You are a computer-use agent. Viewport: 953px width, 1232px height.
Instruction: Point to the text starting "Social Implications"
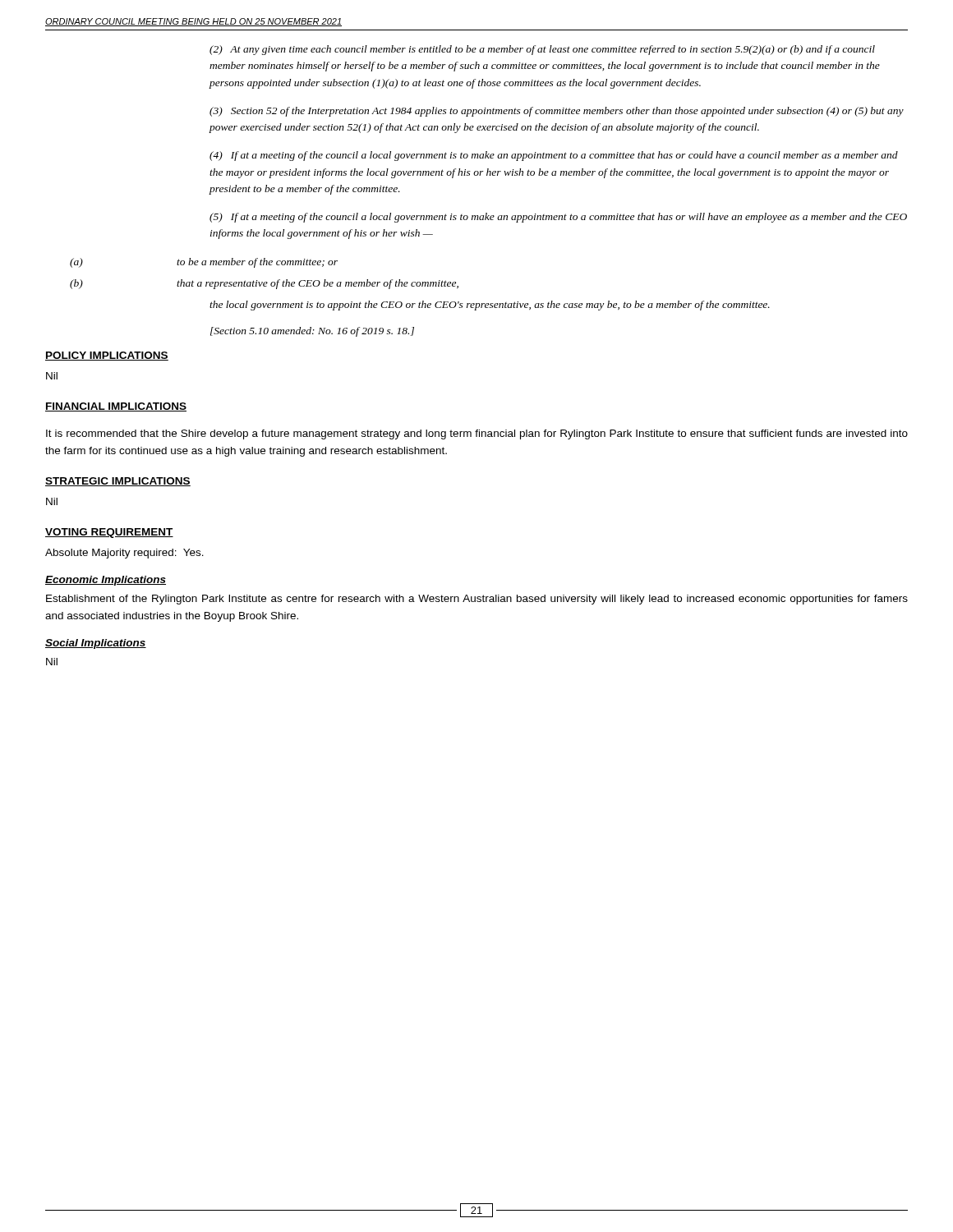tap(95, 642)
